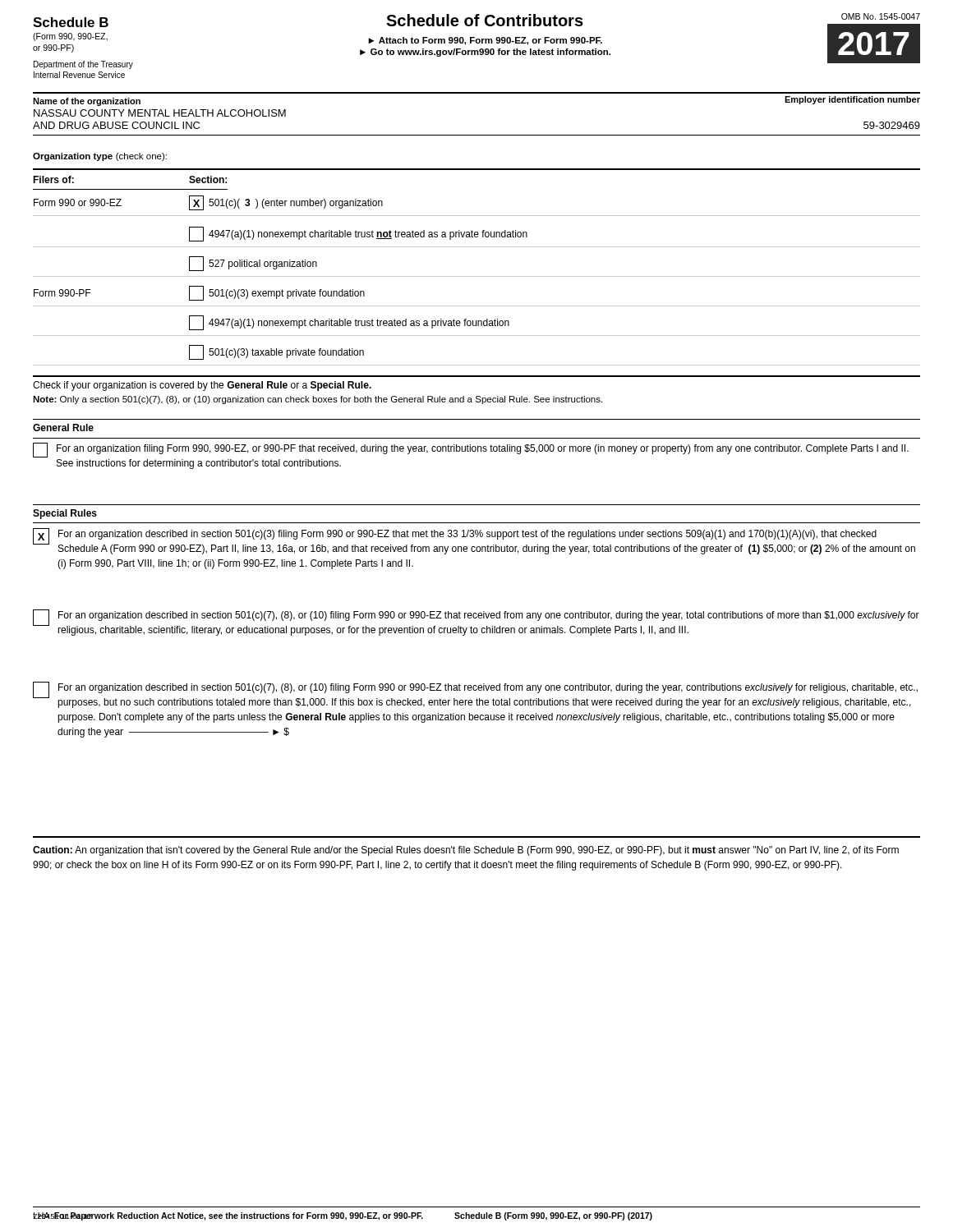Point to the passage starting "Check if your"
Image resolution: width=953 pixels, height=1232 pixels.
click(202, 385)
